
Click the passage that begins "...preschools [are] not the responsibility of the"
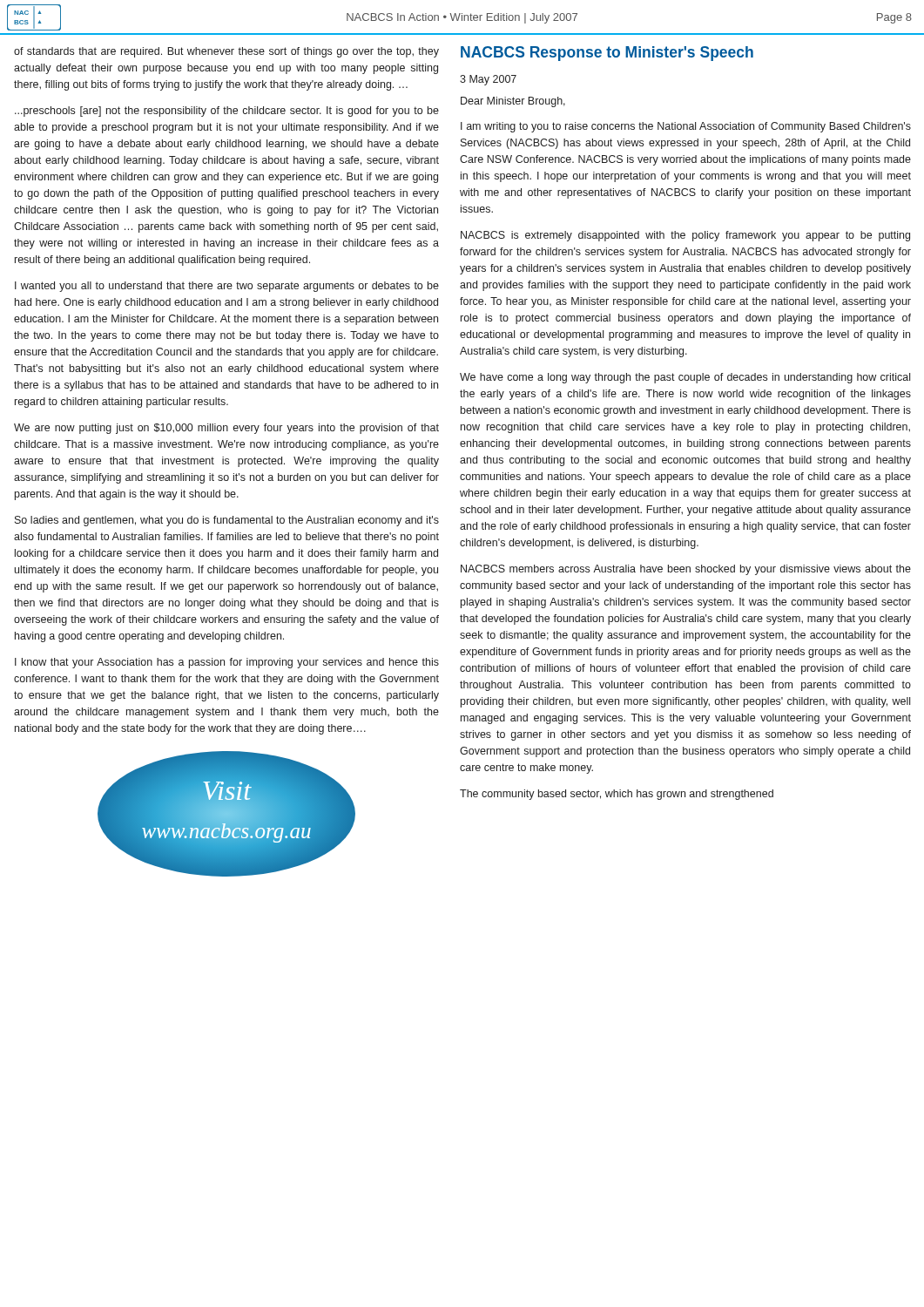pyautogui.click(x=226, y=185)
